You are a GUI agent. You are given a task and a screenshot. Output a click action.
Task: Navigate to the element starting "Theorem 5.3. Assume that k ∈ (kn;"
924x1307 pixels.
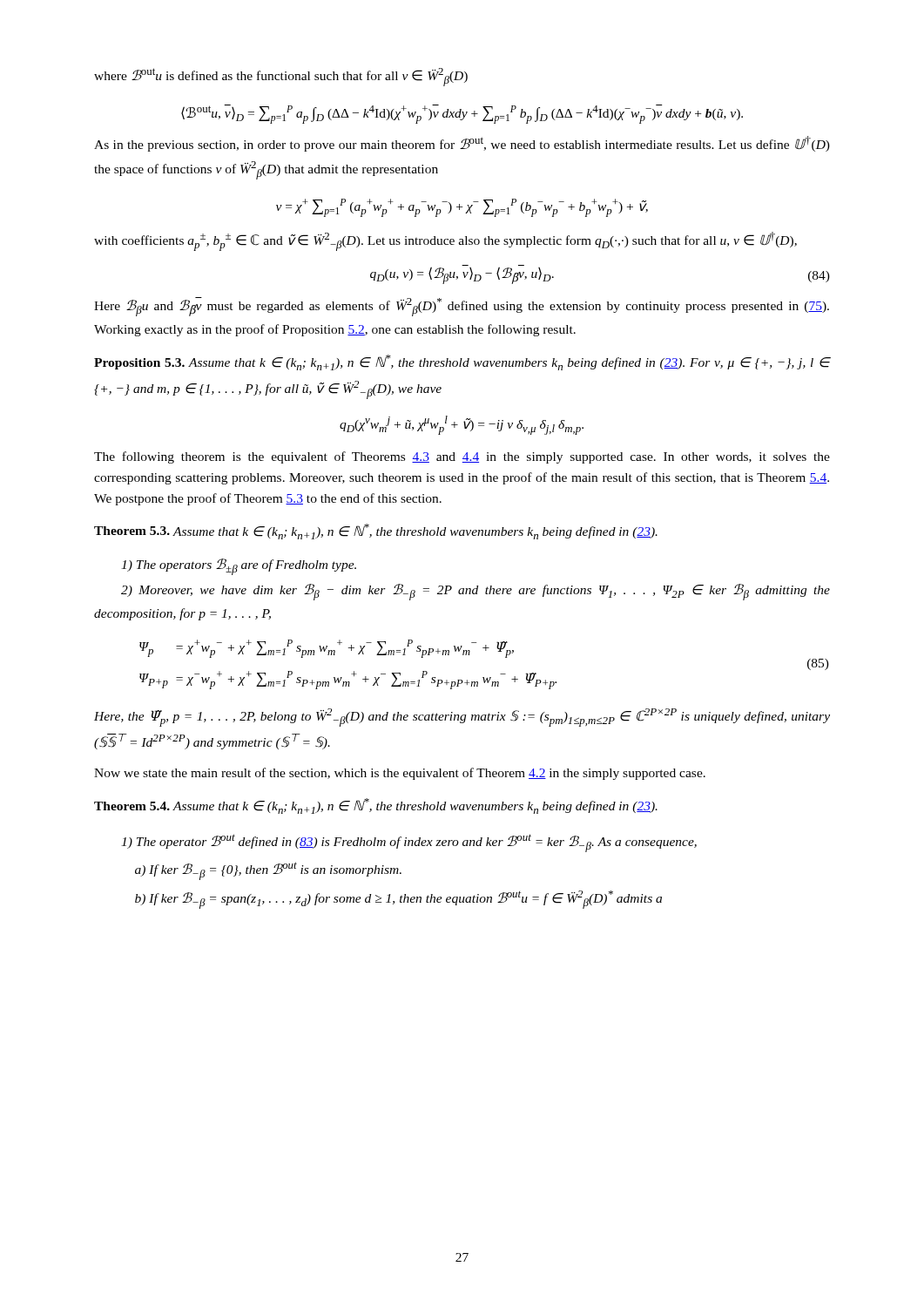click(462, 531)
